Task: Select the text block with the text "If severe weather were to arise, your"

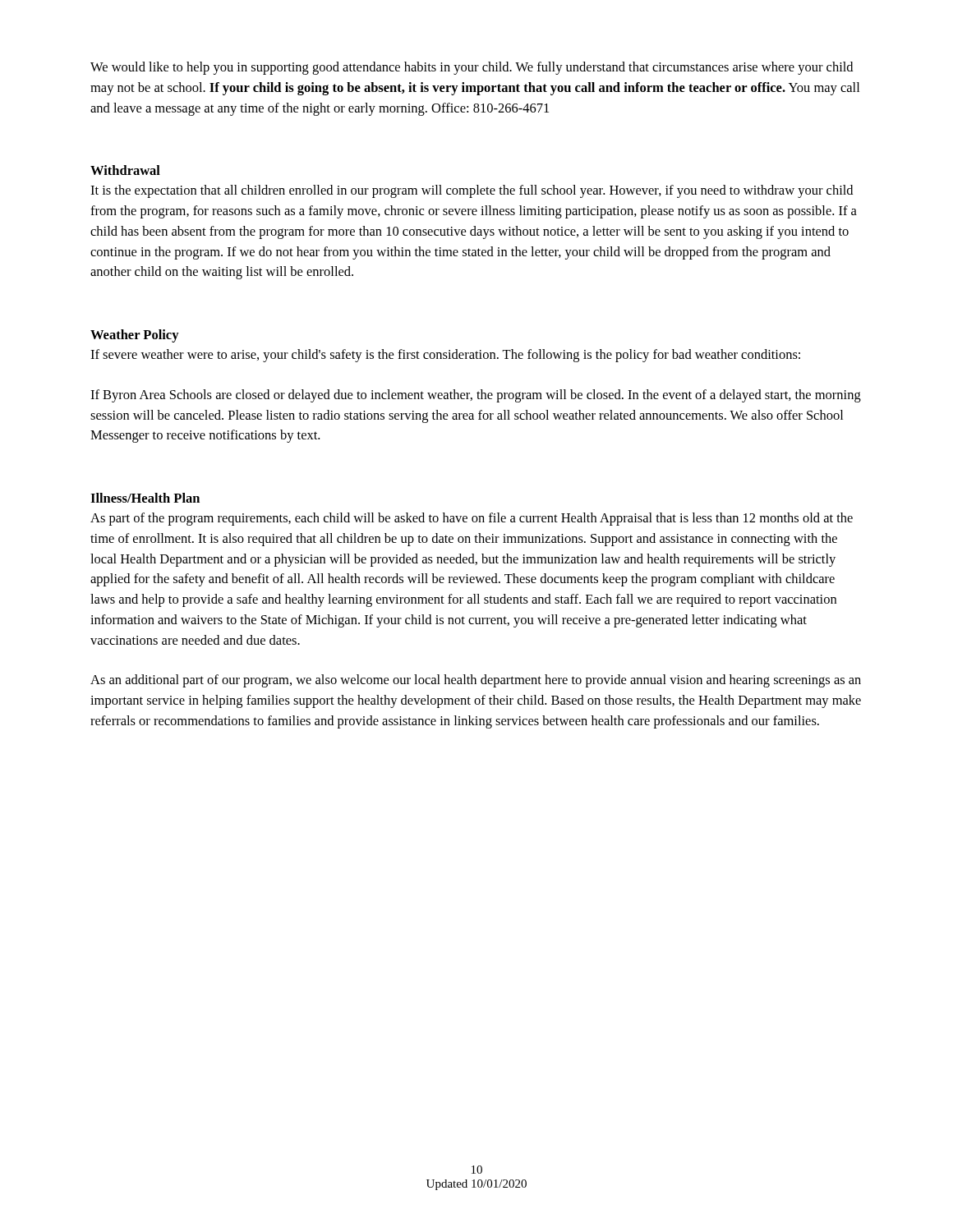Action: tap(446, 354)
